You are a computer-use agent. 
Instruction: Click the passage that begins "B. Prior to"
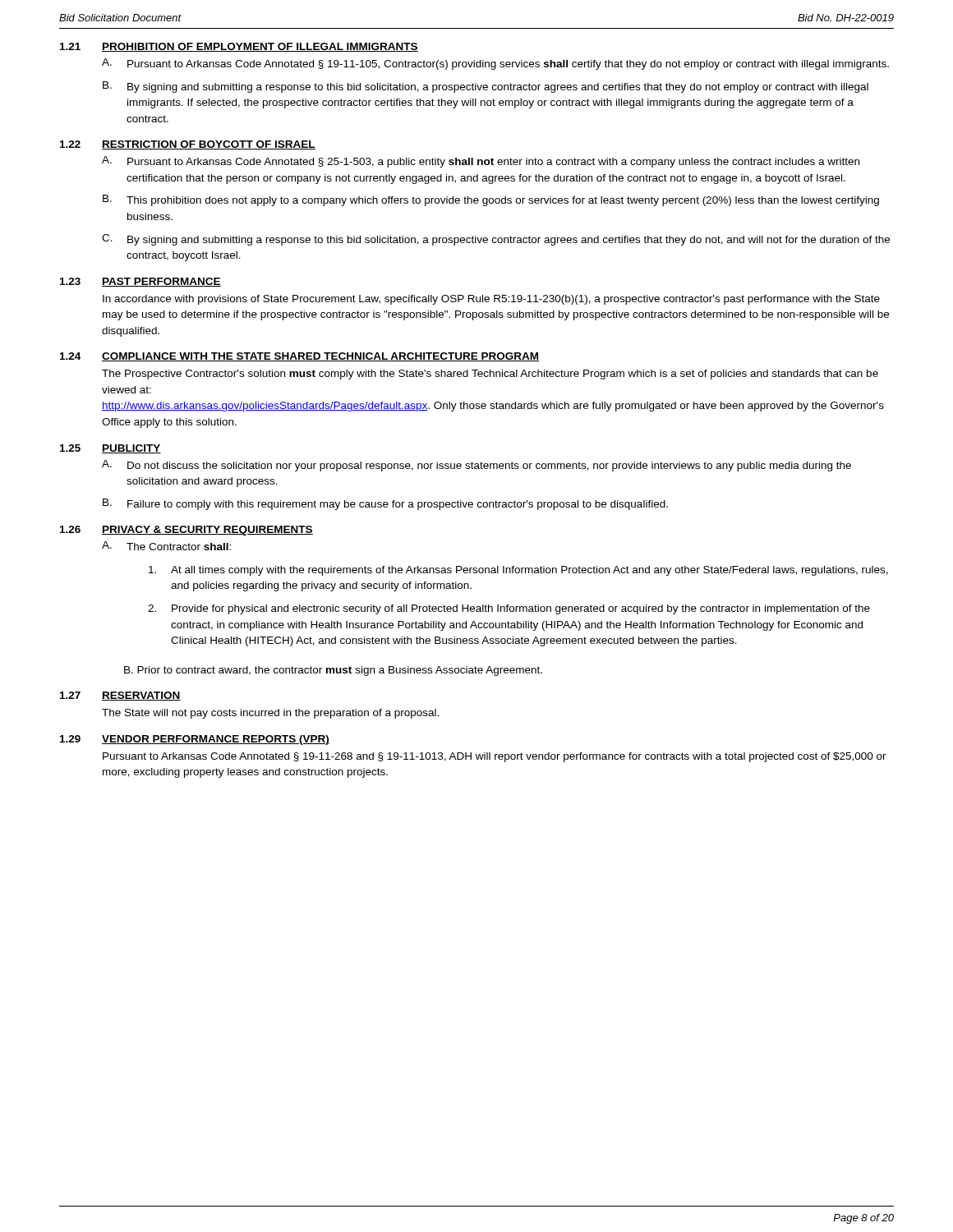point(333,669)
